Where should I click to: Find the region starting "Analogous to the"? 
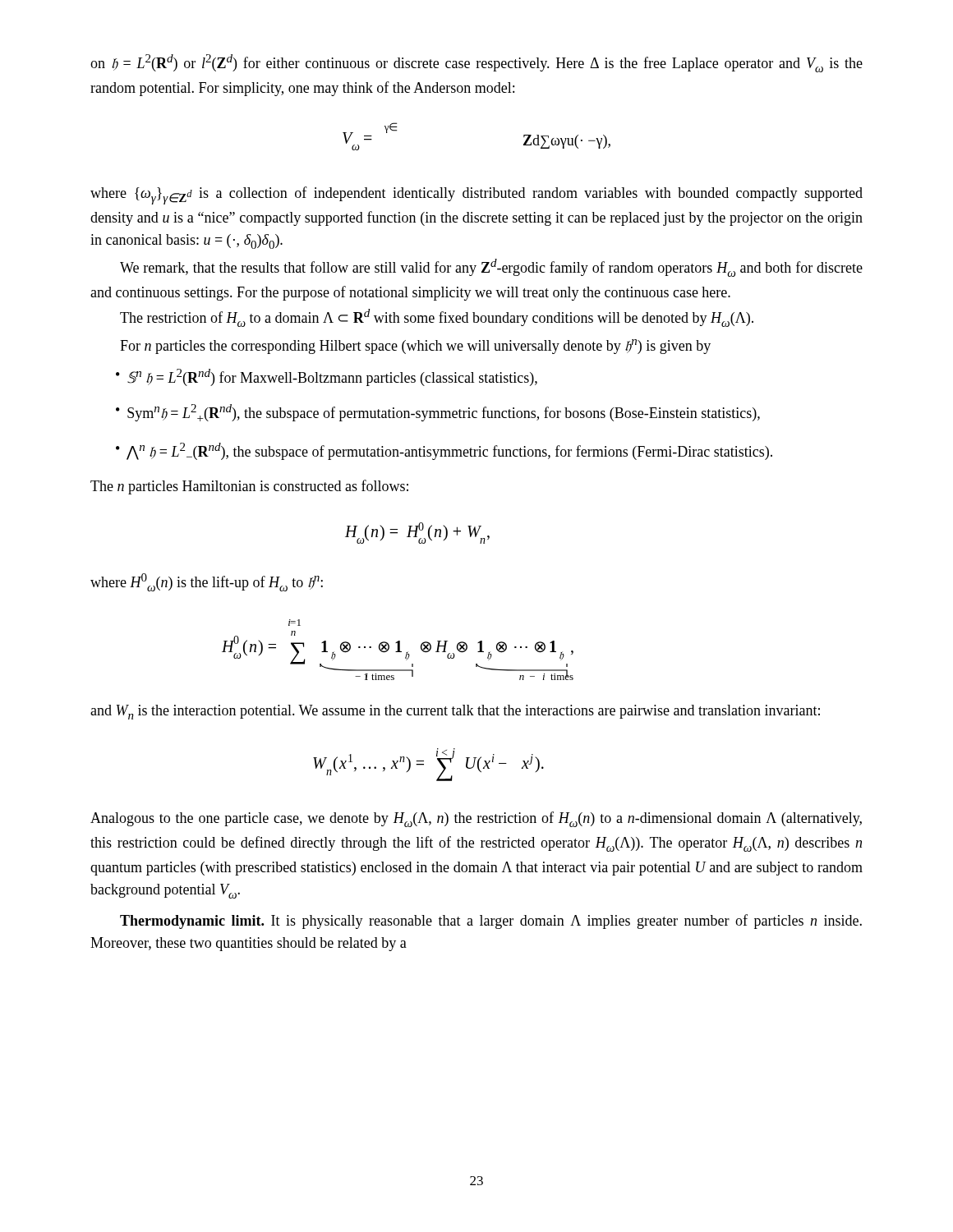pos(476,855)
